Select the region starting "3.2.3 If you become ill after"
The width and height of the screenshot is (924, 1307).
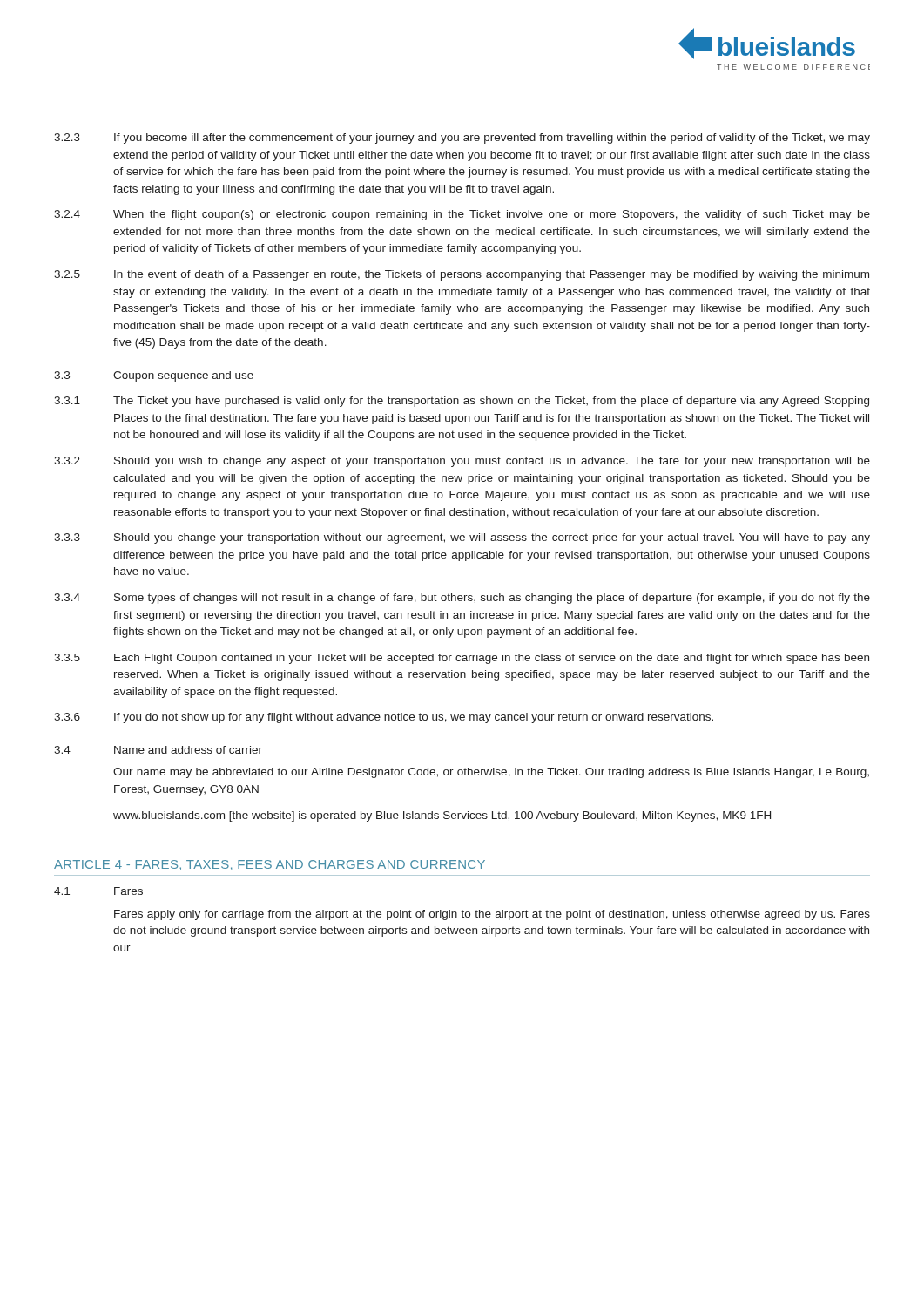coord(462,163)
